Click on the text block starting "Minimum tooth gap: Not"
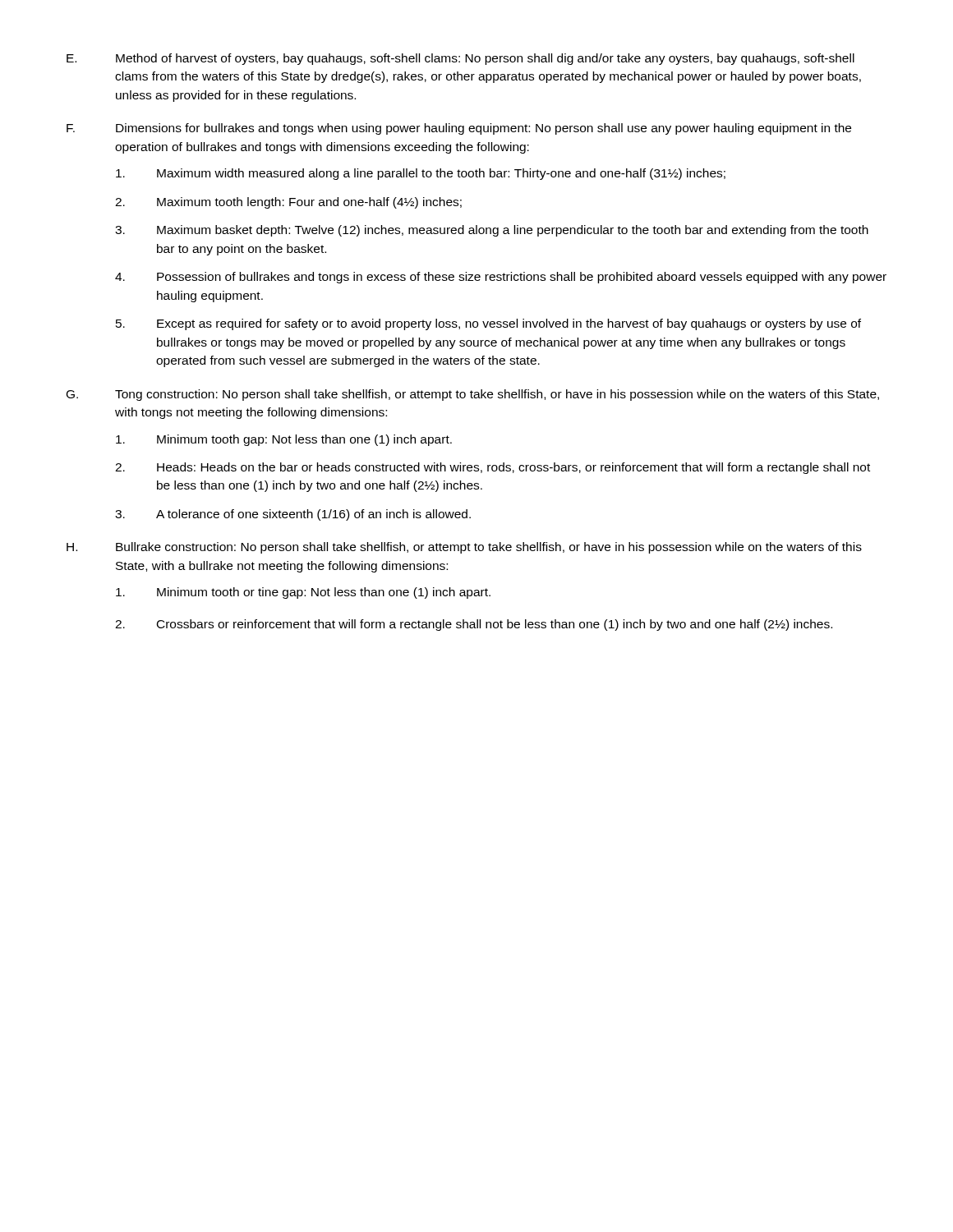Screen dimensions: 1232x953 coord(284,440)
